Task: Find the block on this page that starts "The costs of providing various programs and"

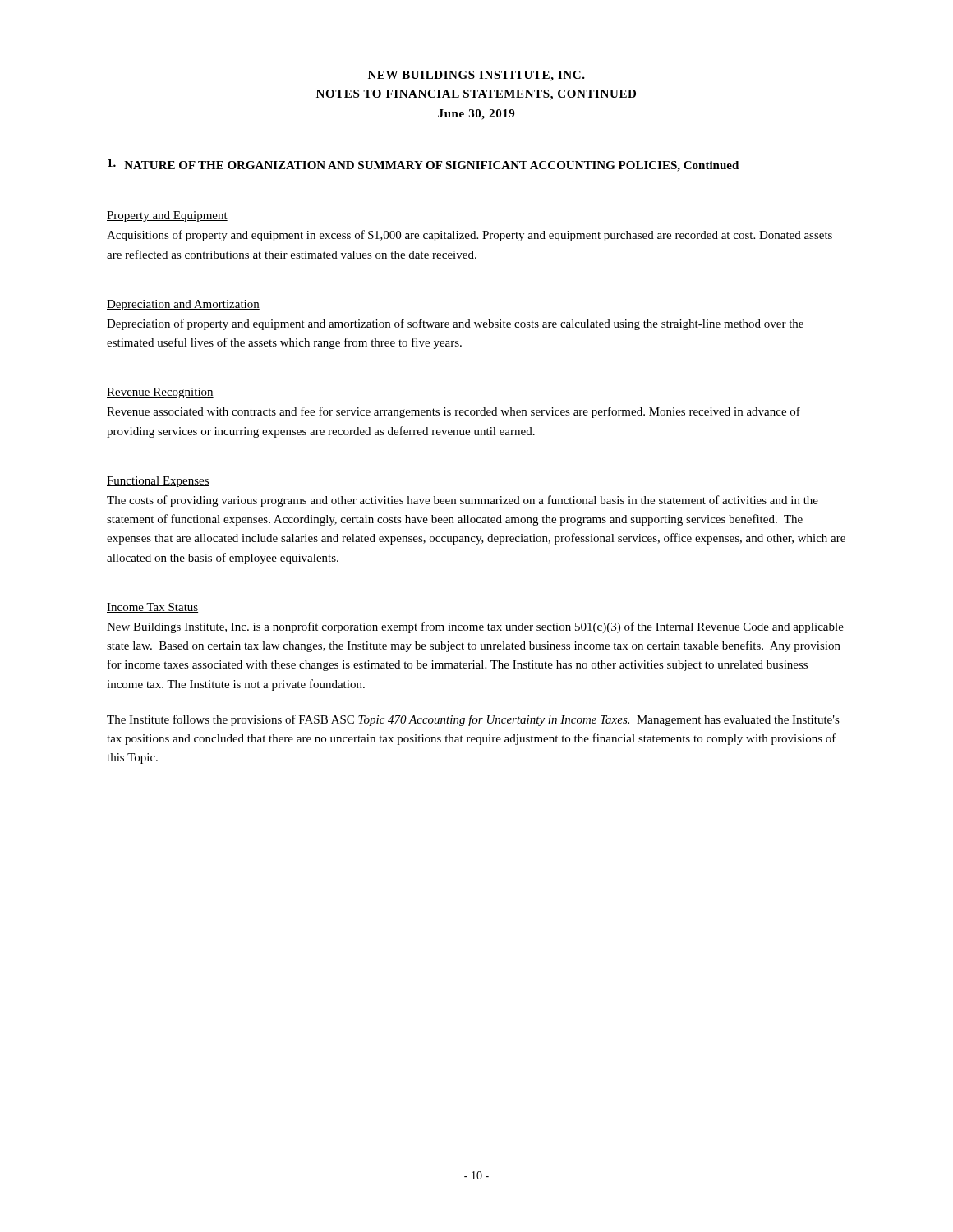Action: pyautogui.click(x=476, y=529)
